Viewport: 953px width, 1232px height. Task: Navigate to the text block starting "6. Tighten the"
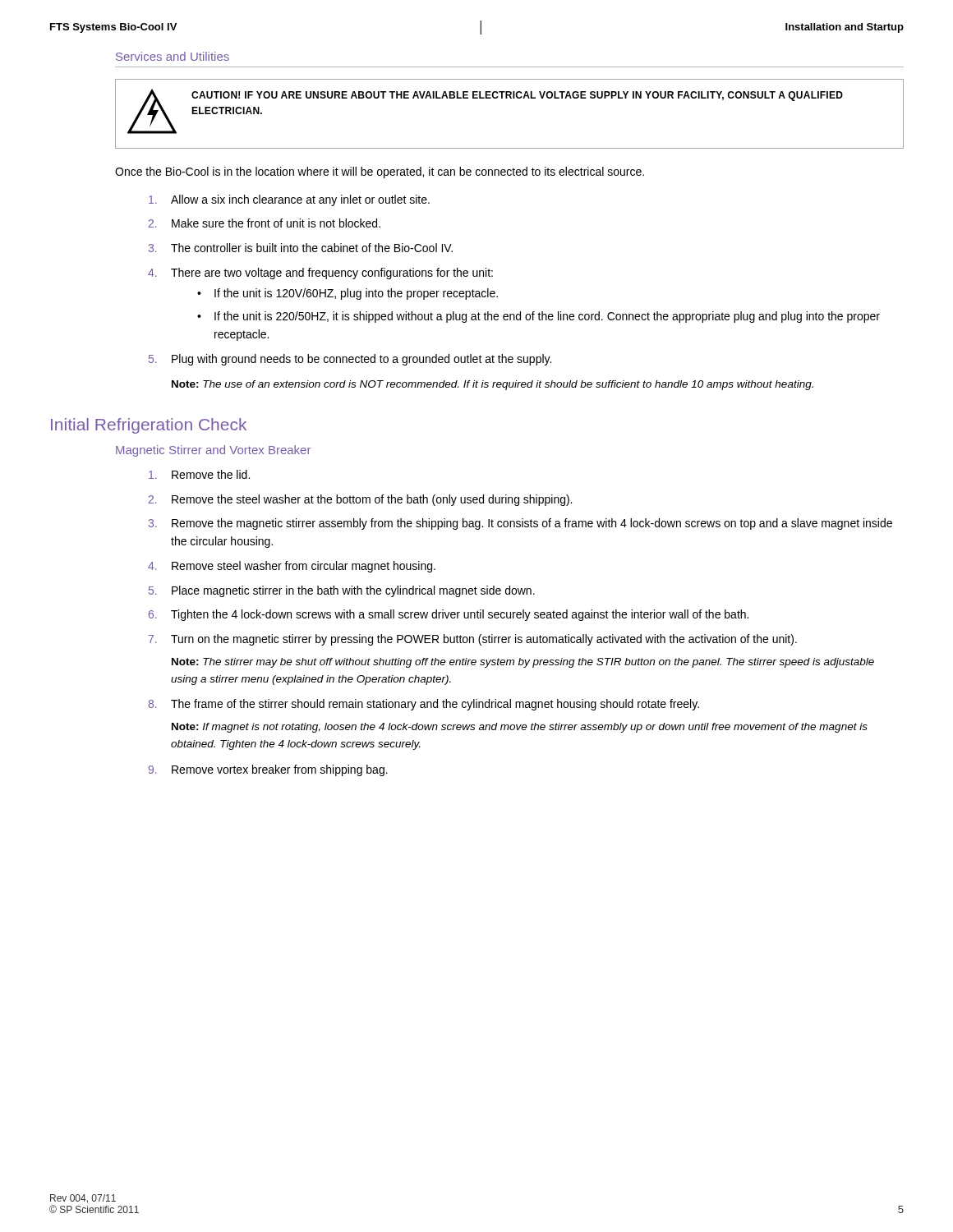pos(449,615)
